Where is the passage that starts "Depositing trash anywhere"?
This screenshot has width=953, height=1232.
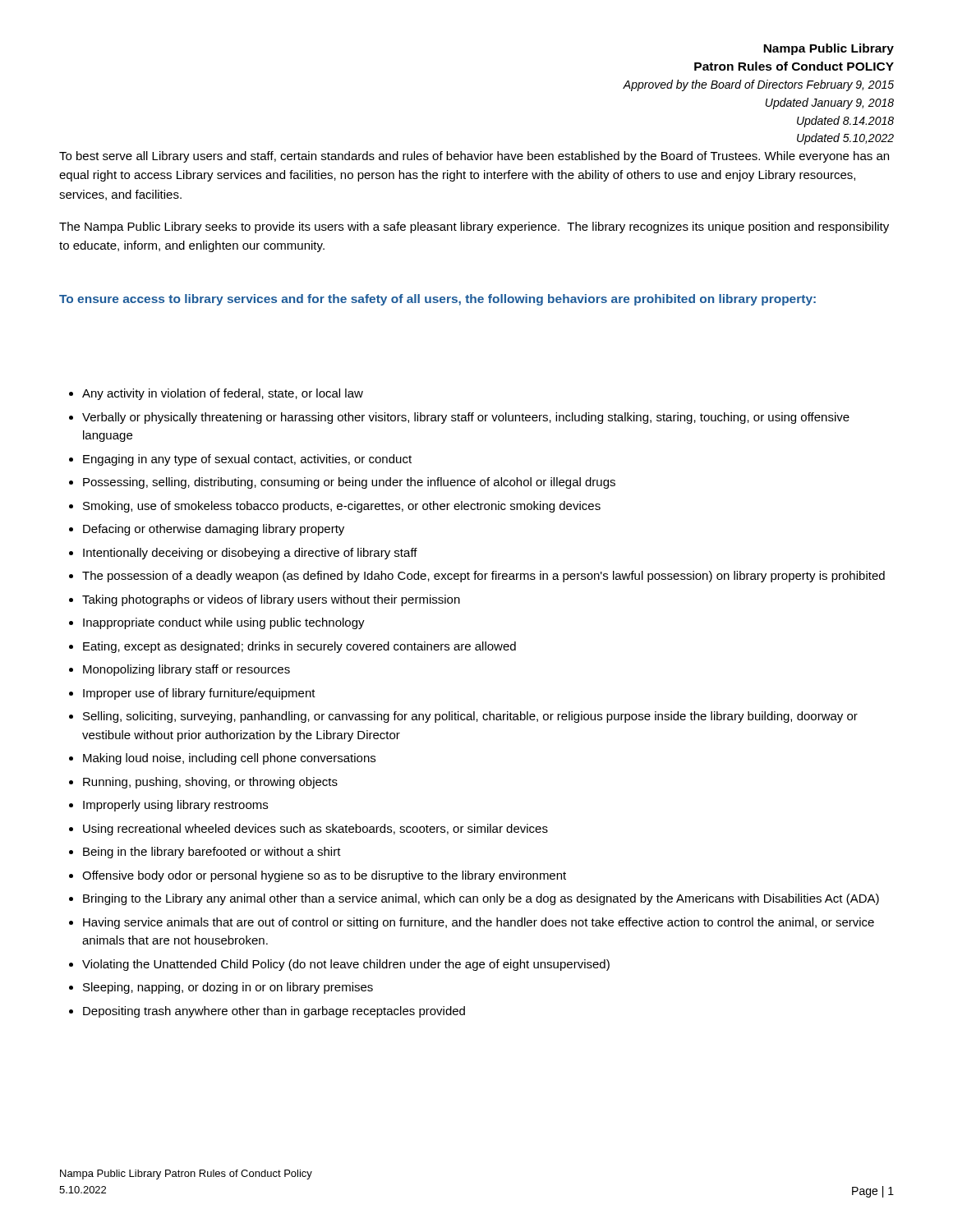(x=274, y=1010)
